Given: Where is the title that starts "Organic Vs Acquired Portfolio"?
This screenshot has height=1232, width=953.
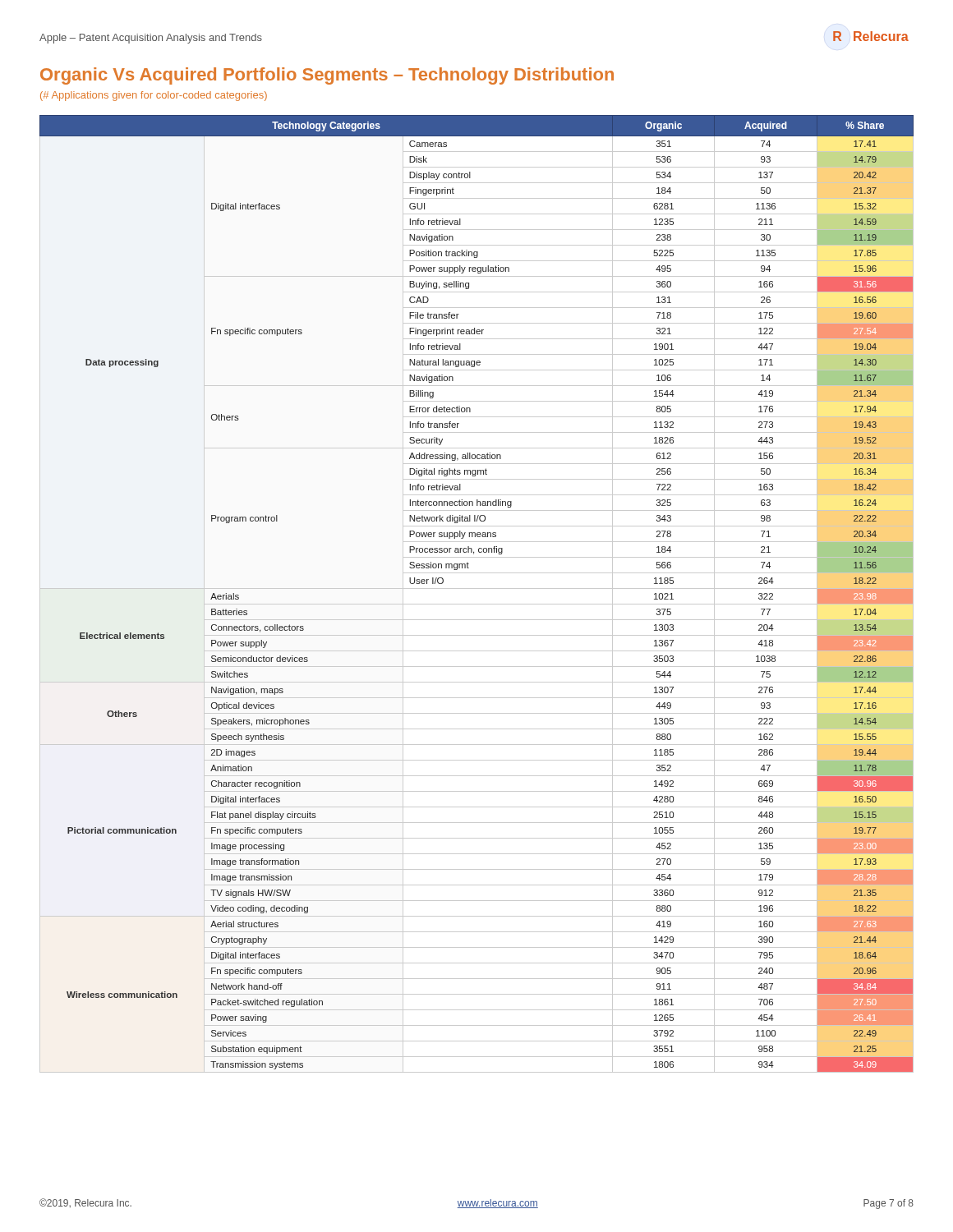Looking at the screenshot, I should click(476, 75).
